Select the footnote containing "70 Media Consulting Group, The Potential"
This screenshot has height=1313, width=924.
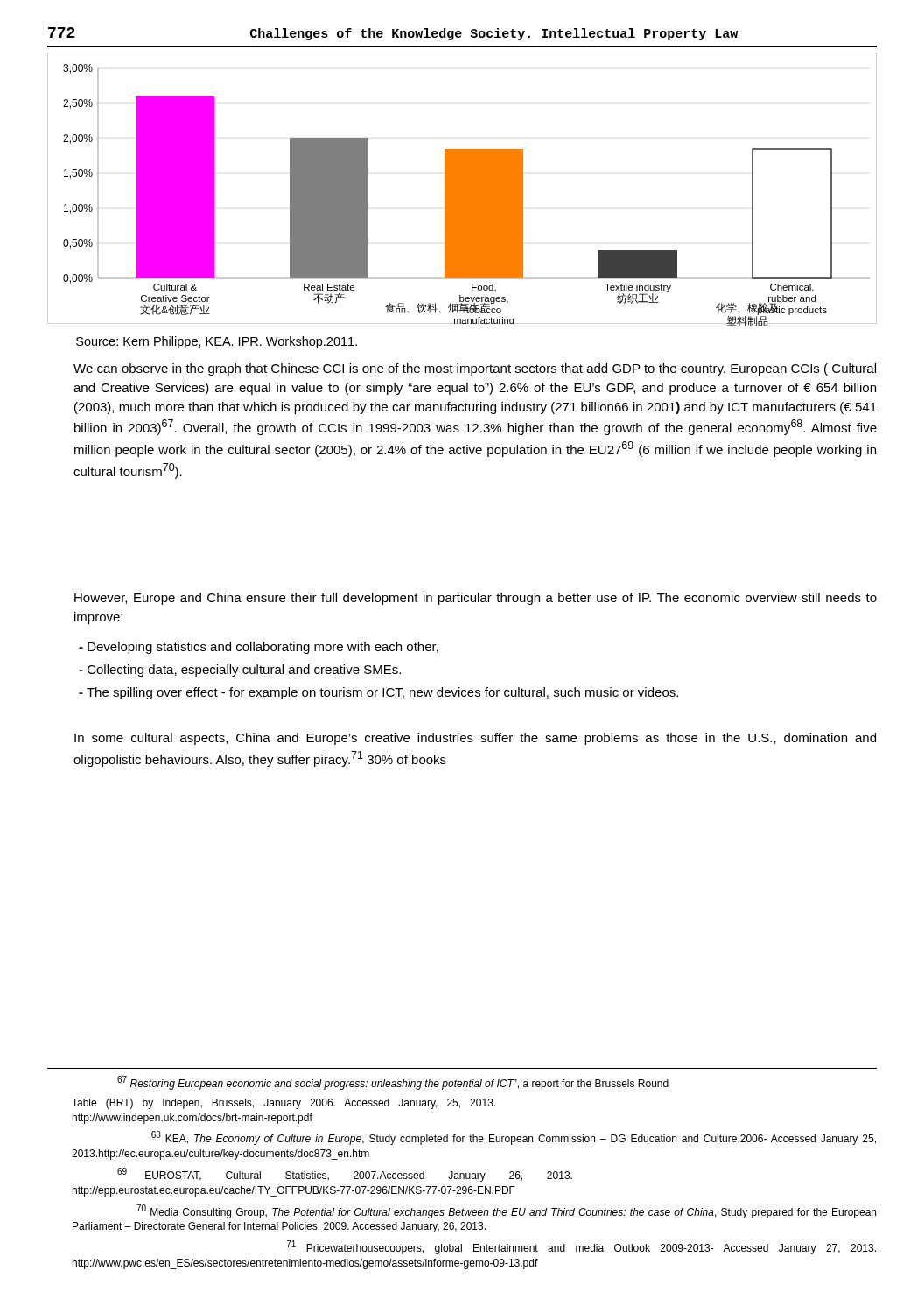pyautogui.click(x=462, y=1218)
